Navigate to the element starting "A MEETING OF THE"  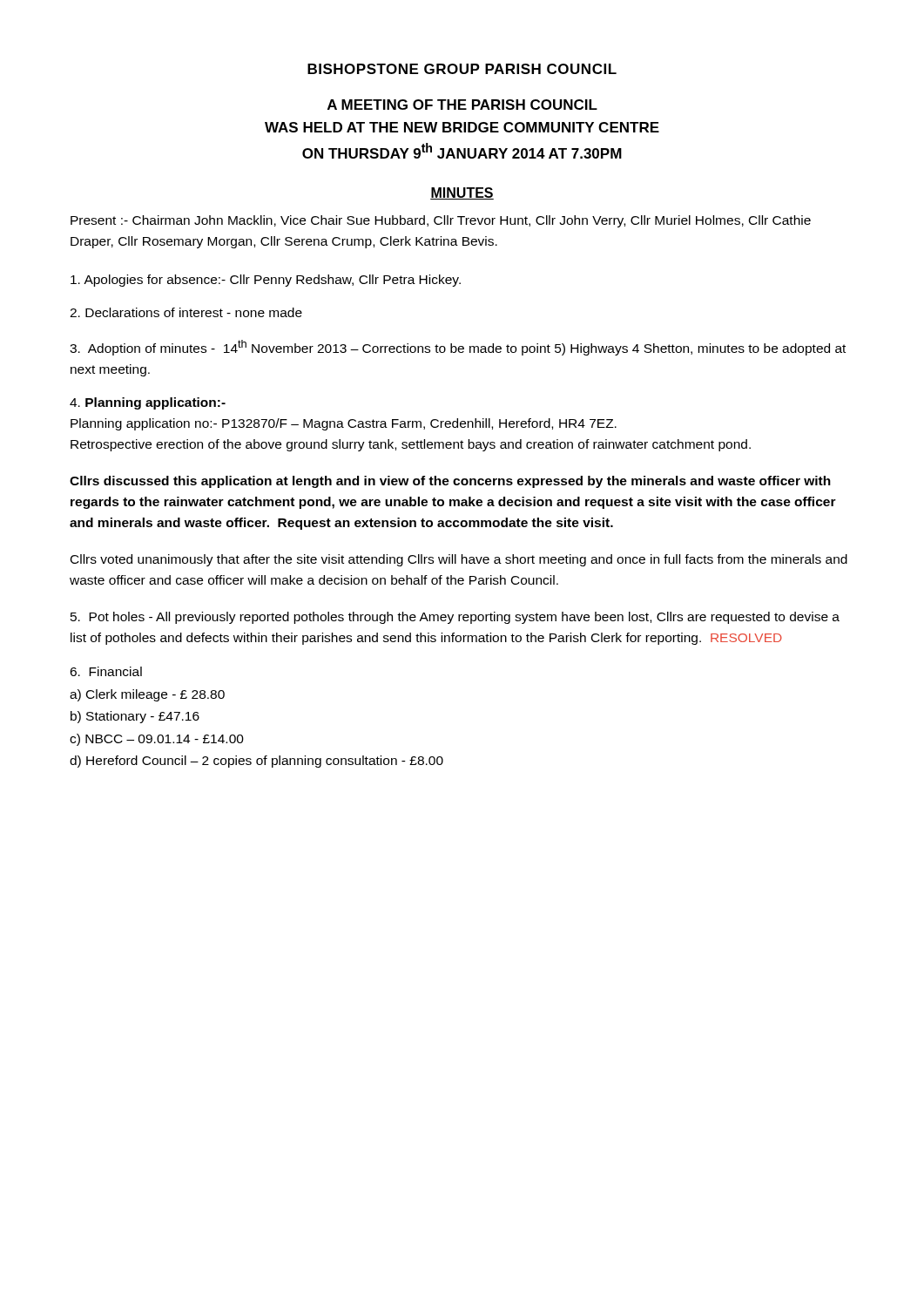tap(462, 130)
